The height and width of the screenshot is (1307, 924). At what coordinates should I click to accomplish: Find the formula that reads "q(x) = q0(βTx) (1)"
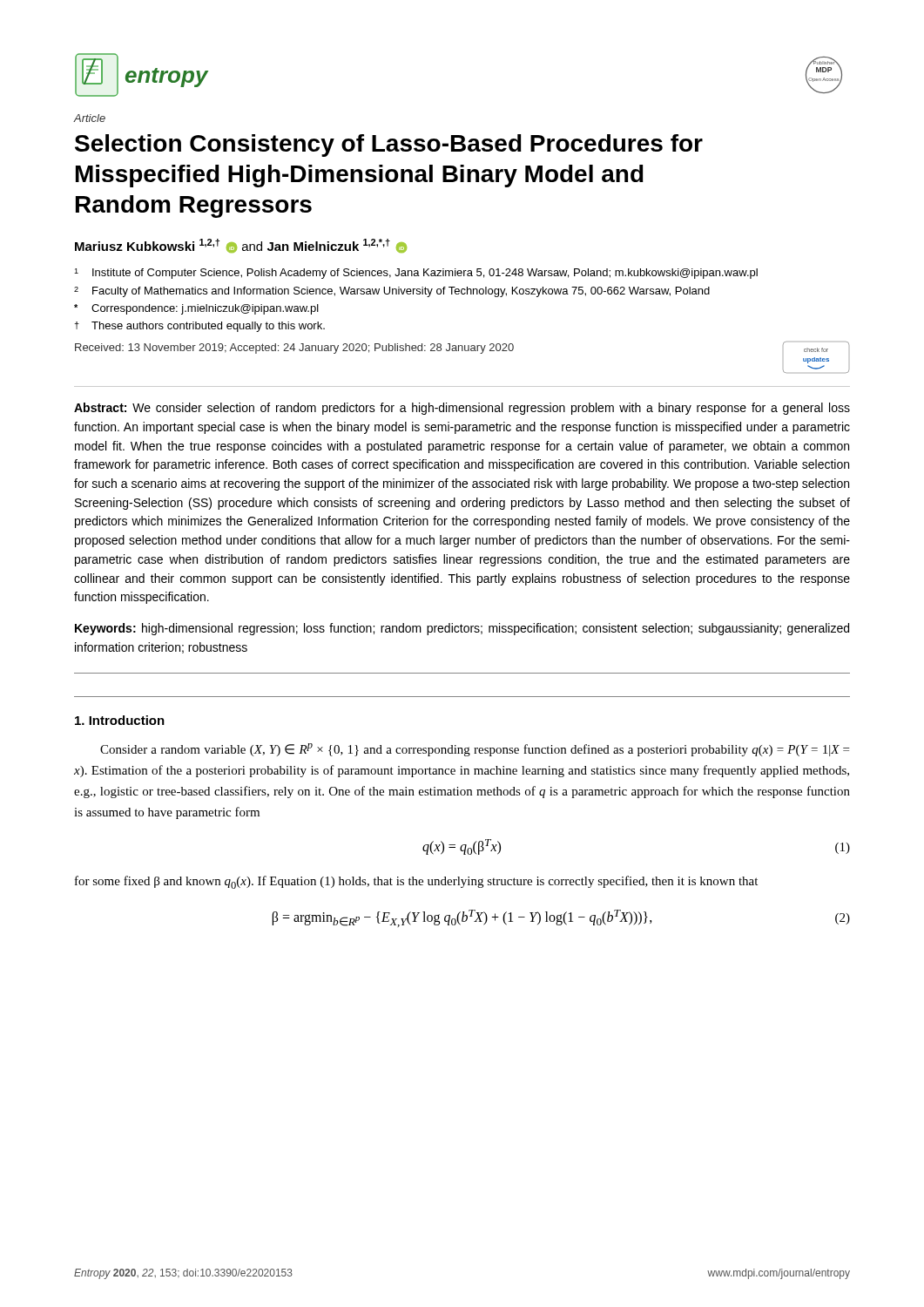click(465, 847)
